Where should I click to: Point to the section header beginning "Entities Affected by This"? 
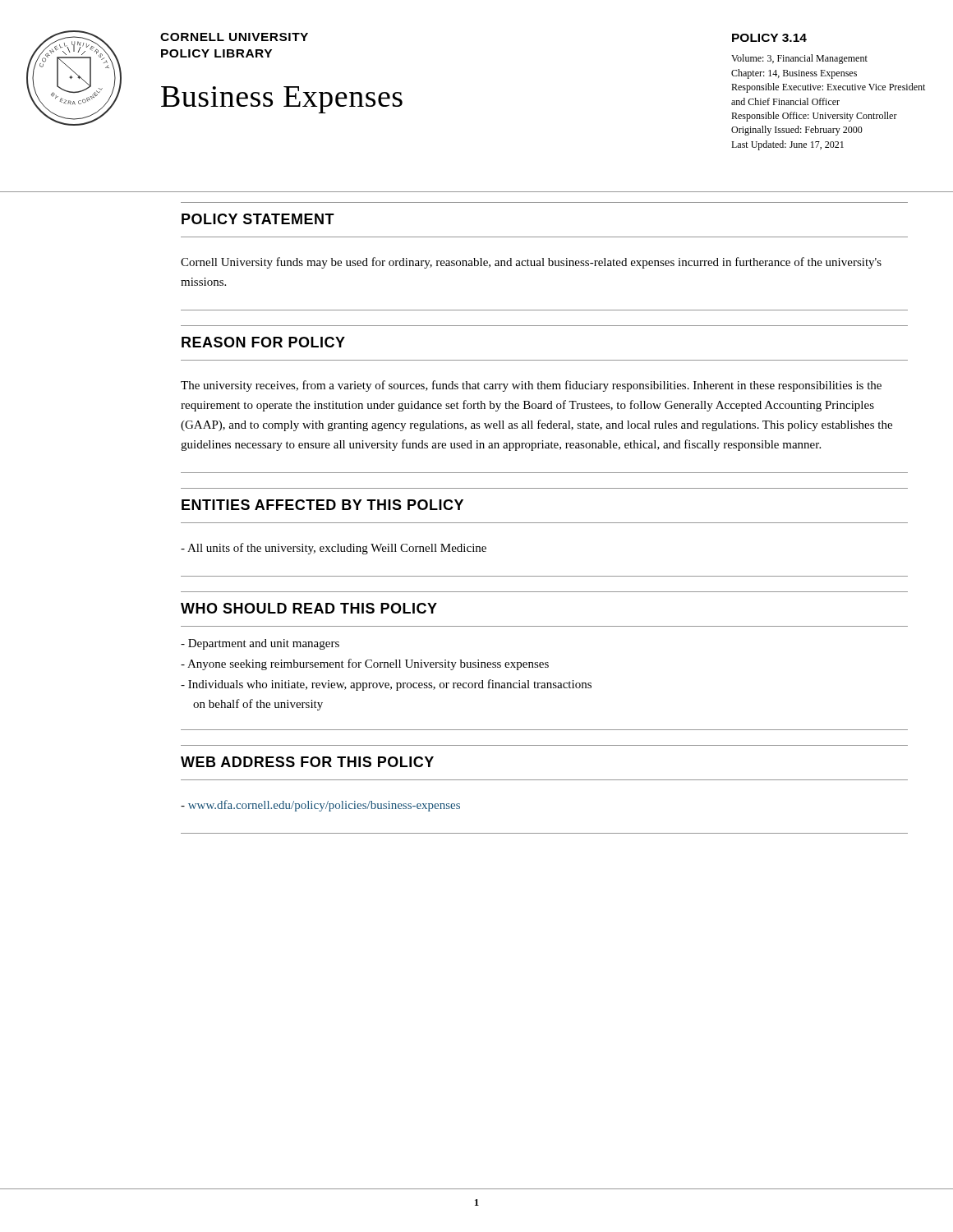click(322, 505)
